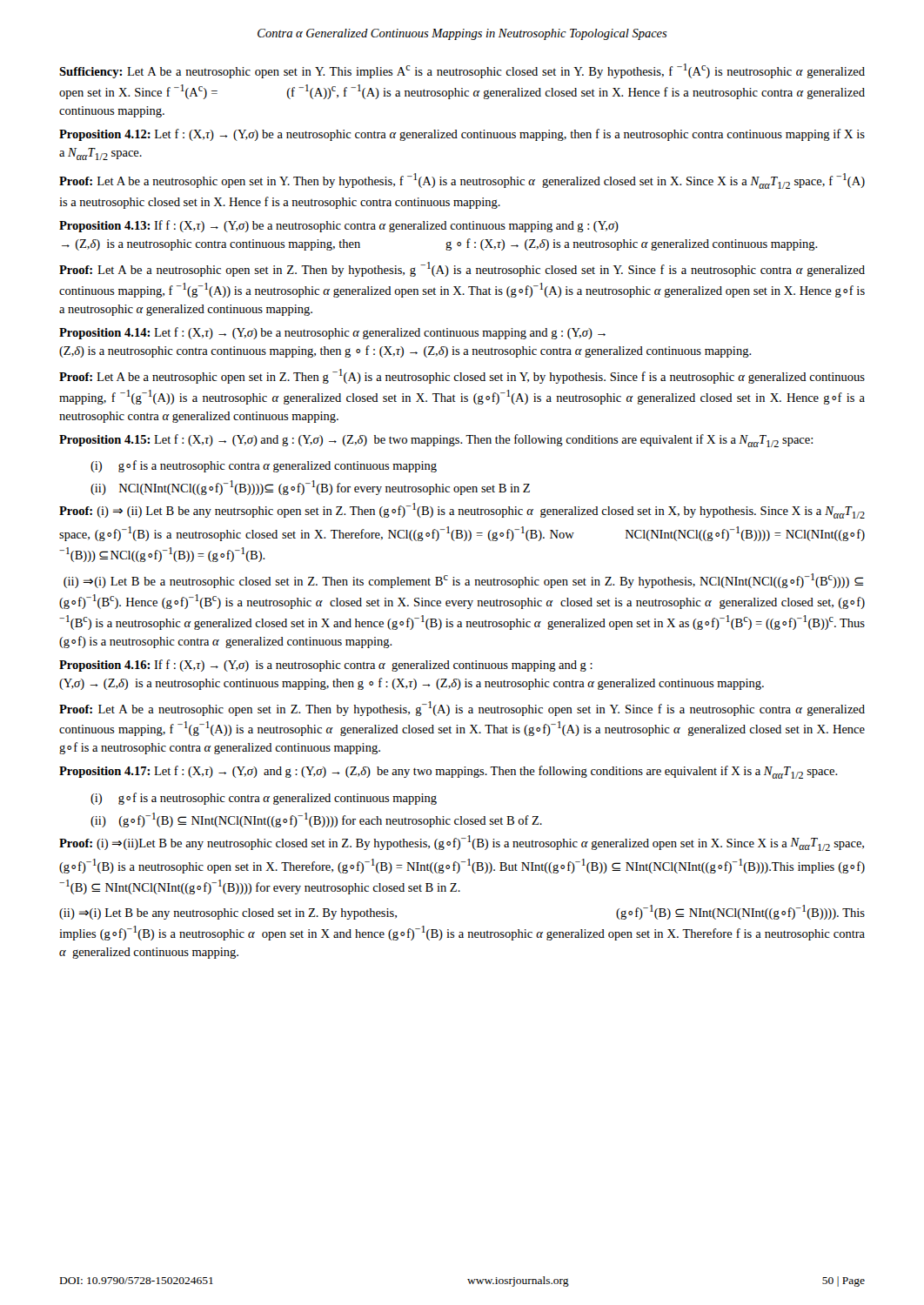
Task: Point to the block beginning "Proof: (i) ⇒(ii)Let B be any"
Action: [x=462, y=896]
